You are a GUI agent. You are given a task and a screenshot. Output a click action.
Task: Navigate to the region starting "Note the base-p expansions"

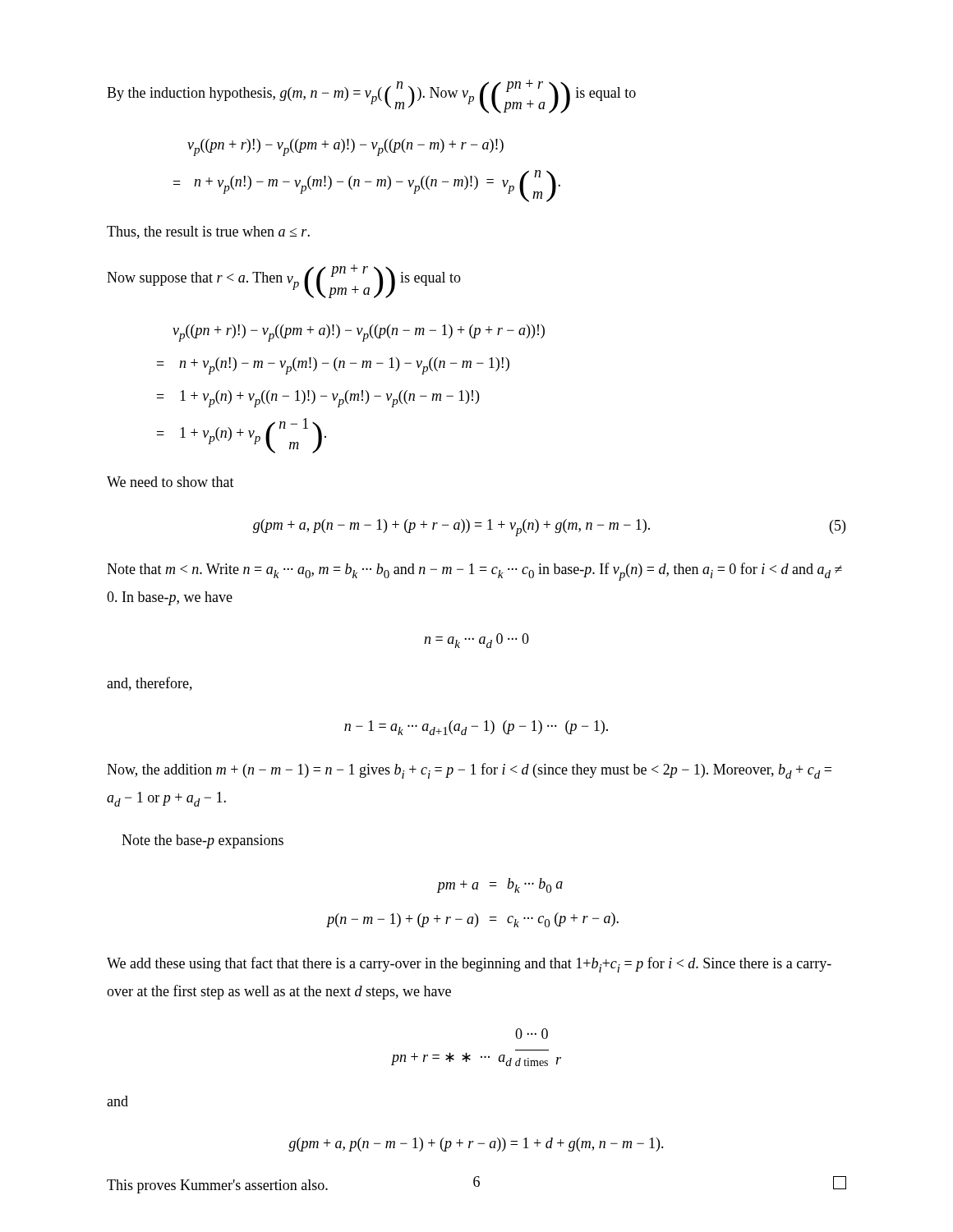(x=195, y=840)
